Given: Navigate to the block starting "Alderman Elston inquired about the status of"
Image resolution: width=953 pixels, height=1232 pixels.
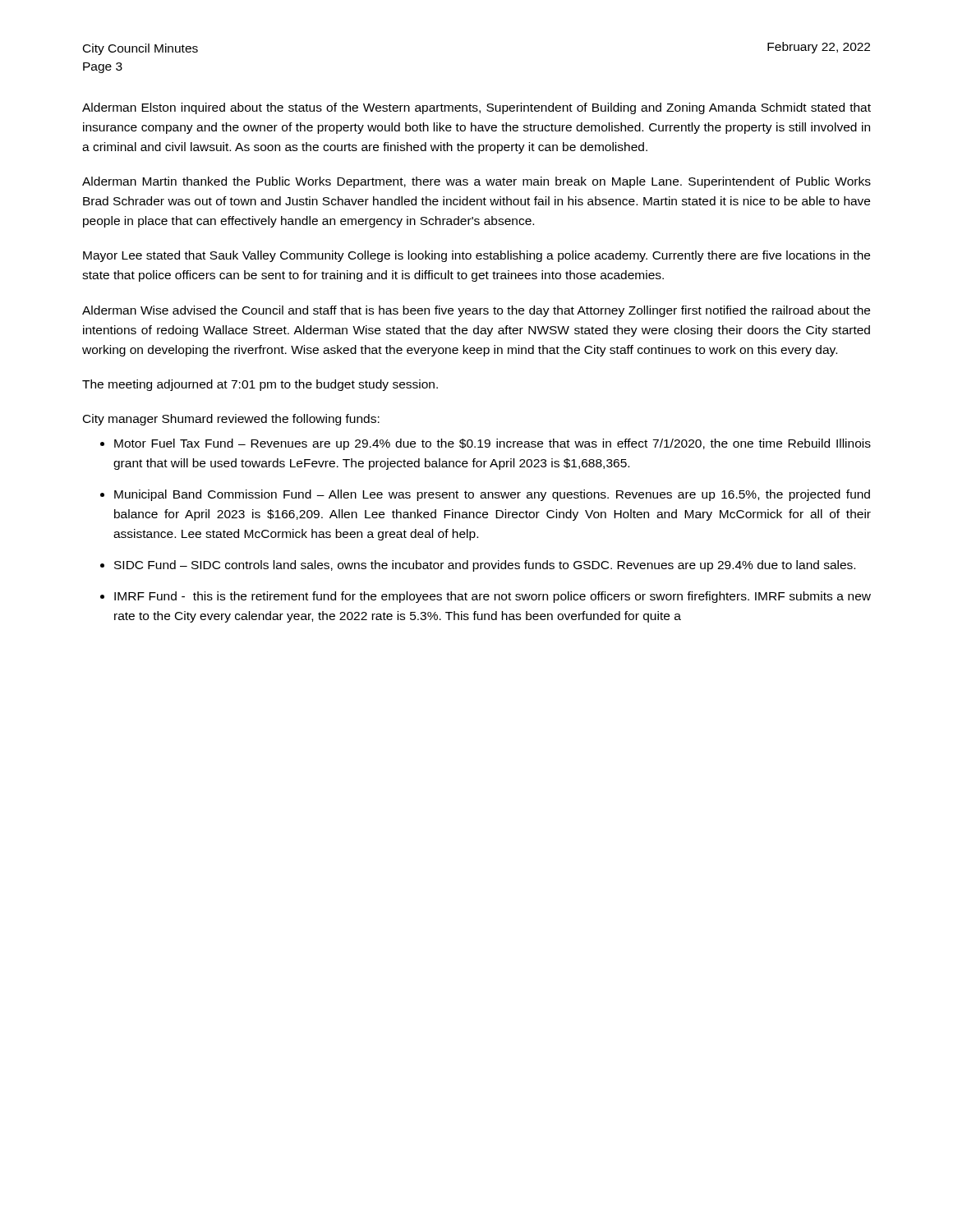Looking at the screenshot, I should coord(476,127).
